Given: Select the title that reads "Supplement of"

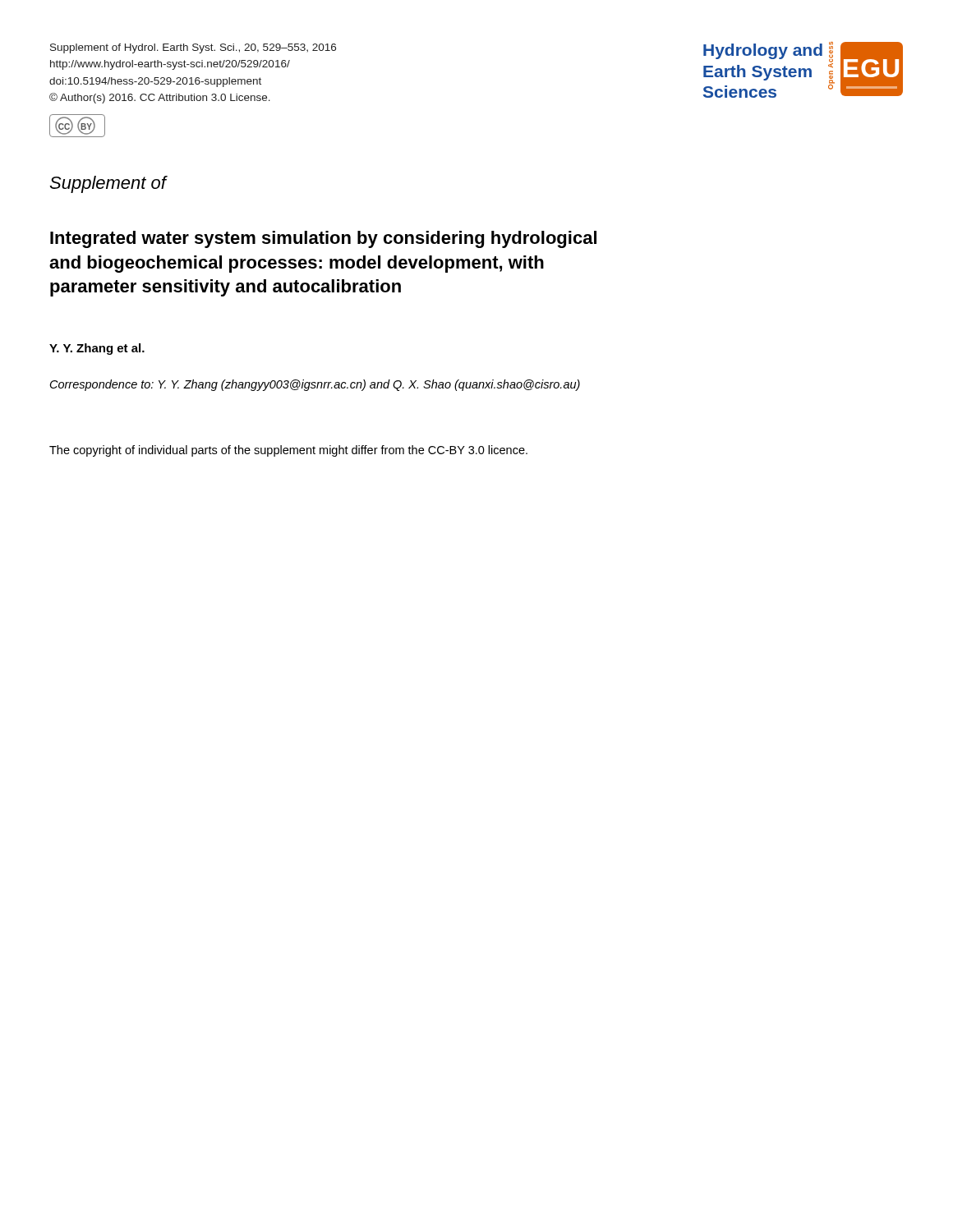Looking at the screenshot, I should tap(108, 183).
